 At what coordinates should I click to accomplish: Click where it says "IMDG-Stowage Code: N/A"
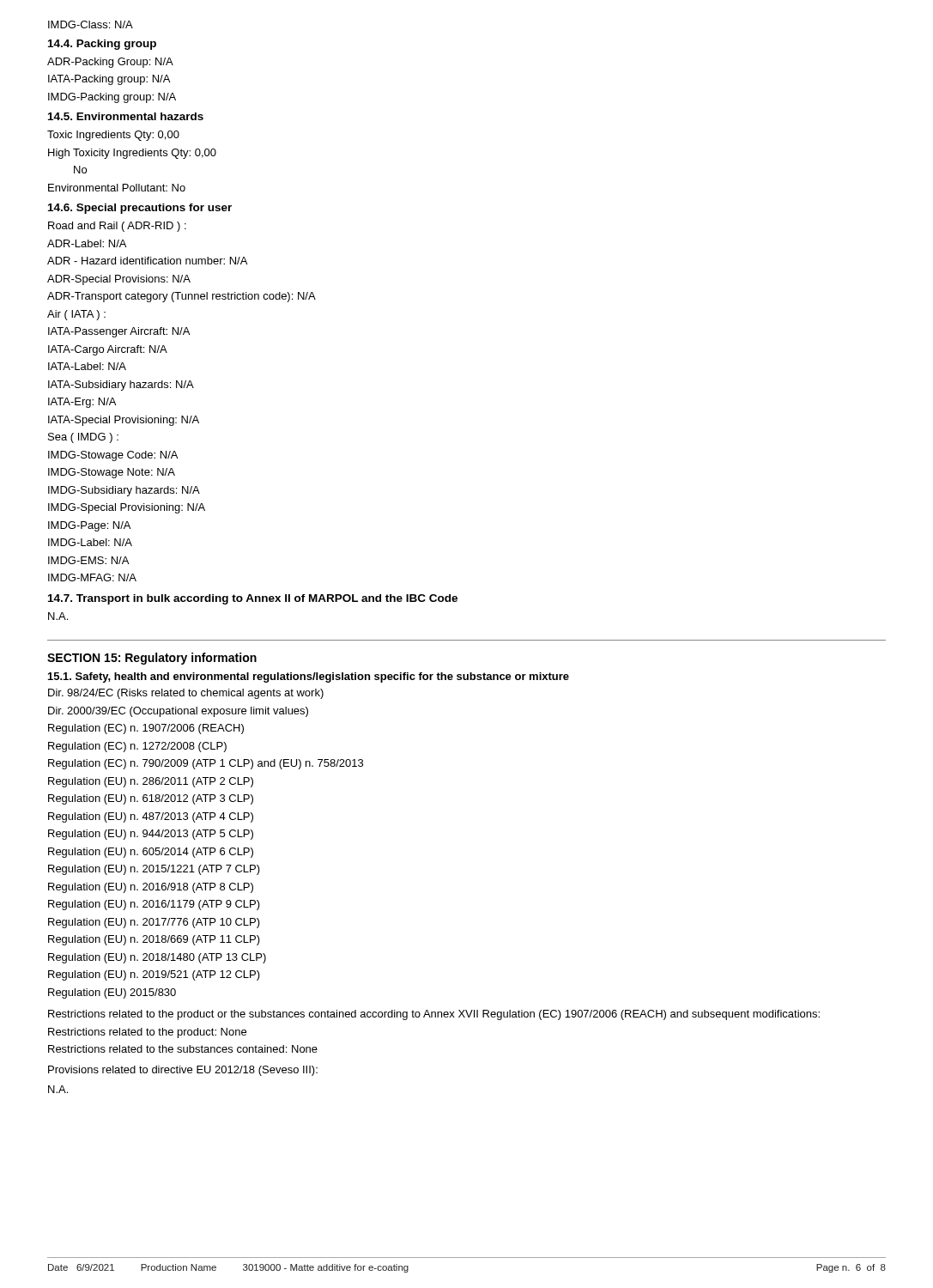113,454
